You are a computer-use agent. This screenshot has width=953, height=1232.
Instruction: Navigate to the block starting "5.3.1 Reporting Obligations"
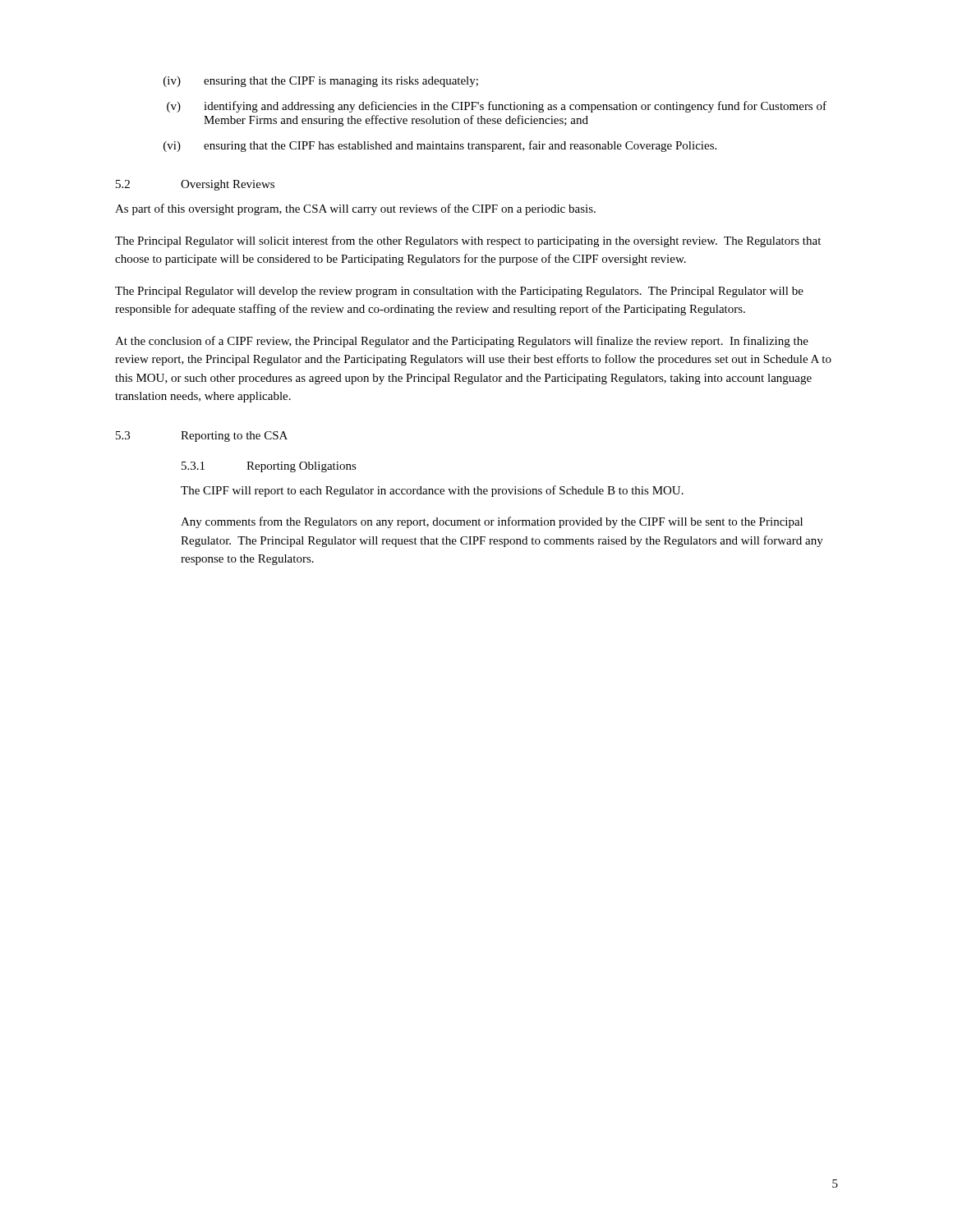pos(269,467)
